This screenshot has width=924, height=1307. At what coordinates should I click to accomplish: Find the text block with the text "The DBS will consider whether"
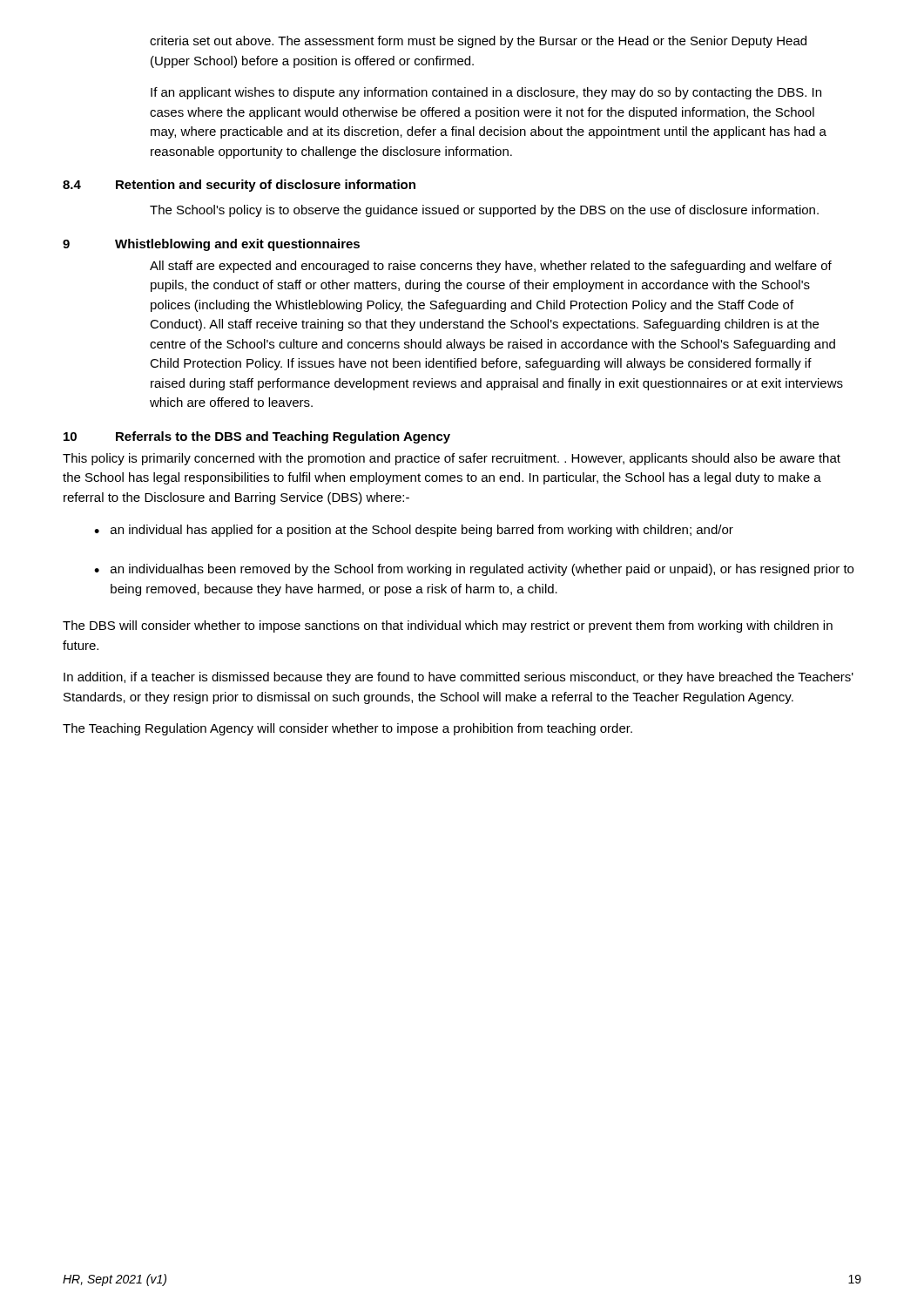[448, 635]
